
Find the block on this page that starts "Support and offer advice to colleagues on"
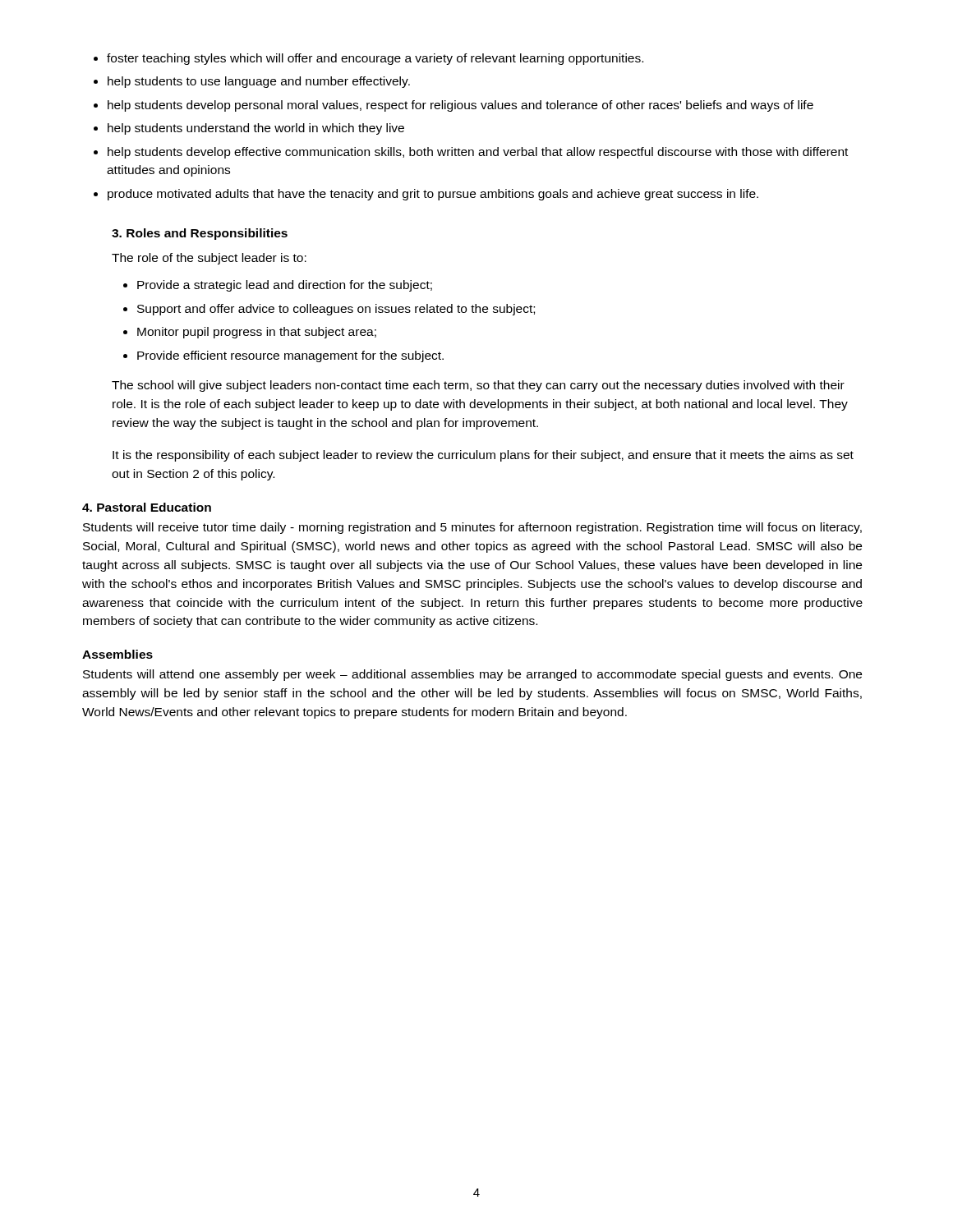[x=336, y=308]
